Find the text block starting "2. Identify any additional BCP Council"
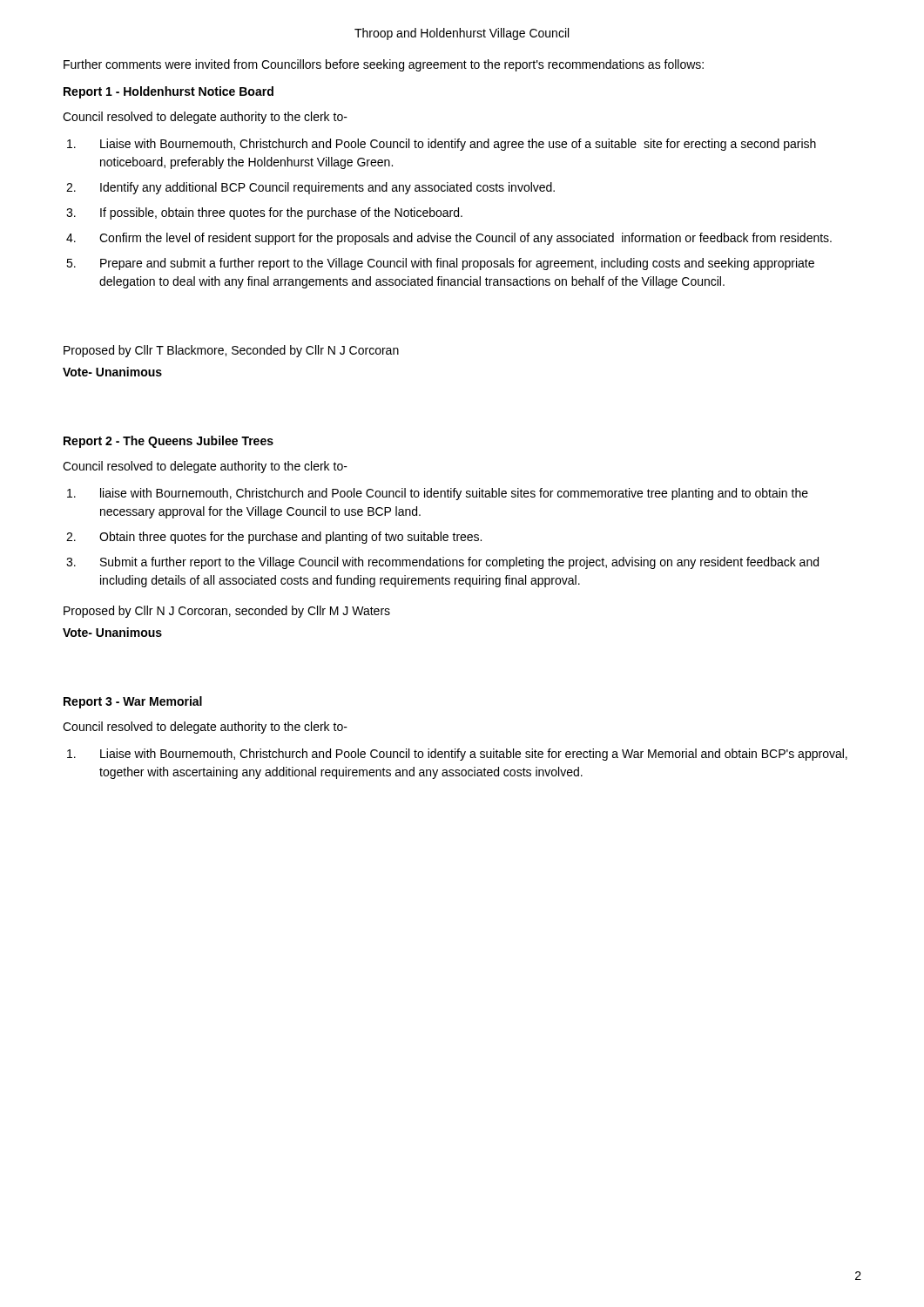The height and width of the screenshot is (1307, 924). coord(462,188)
